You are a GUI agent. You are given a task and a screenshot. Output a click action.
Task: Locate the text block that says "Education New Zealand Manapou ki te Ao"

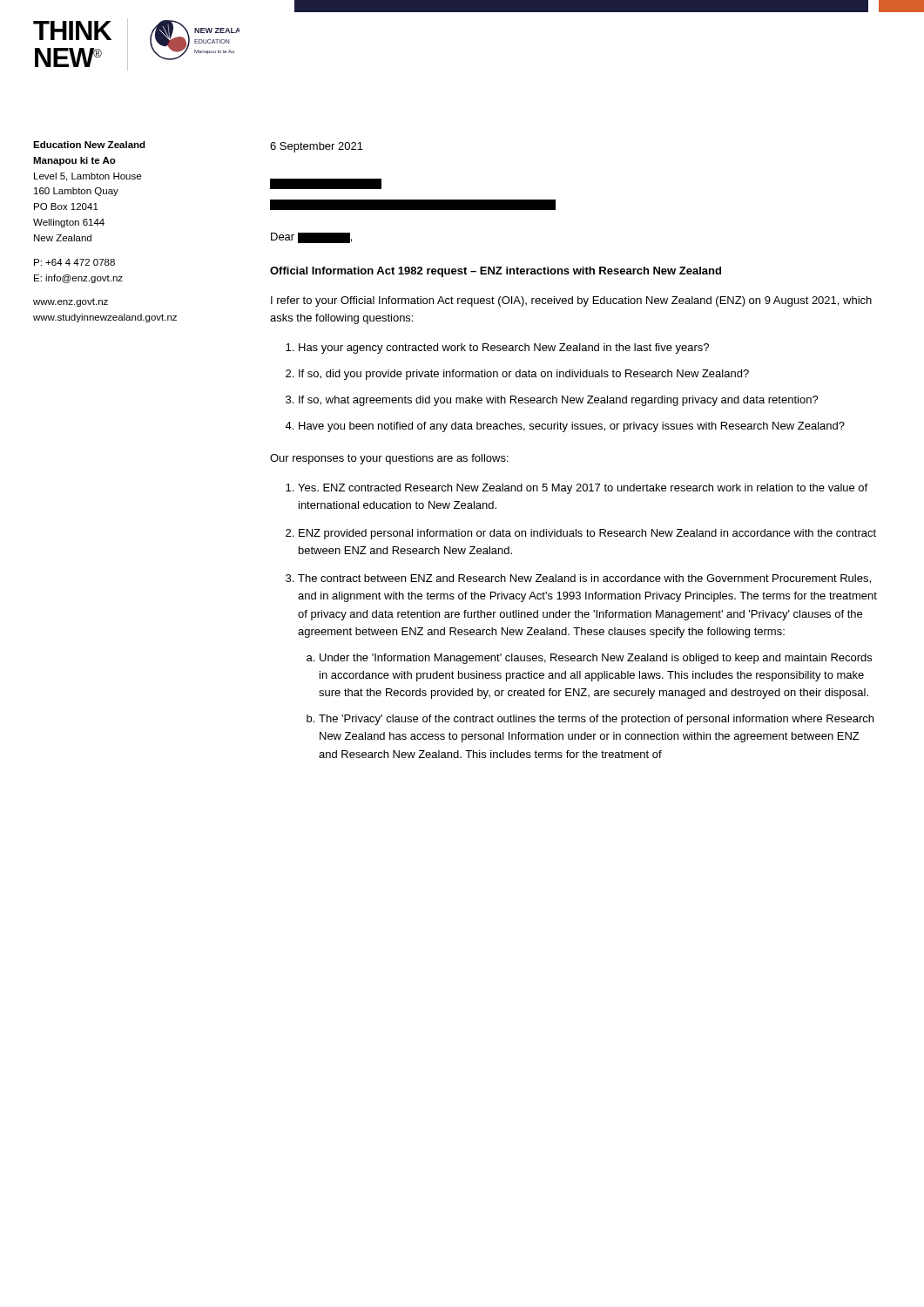[89, 145]
